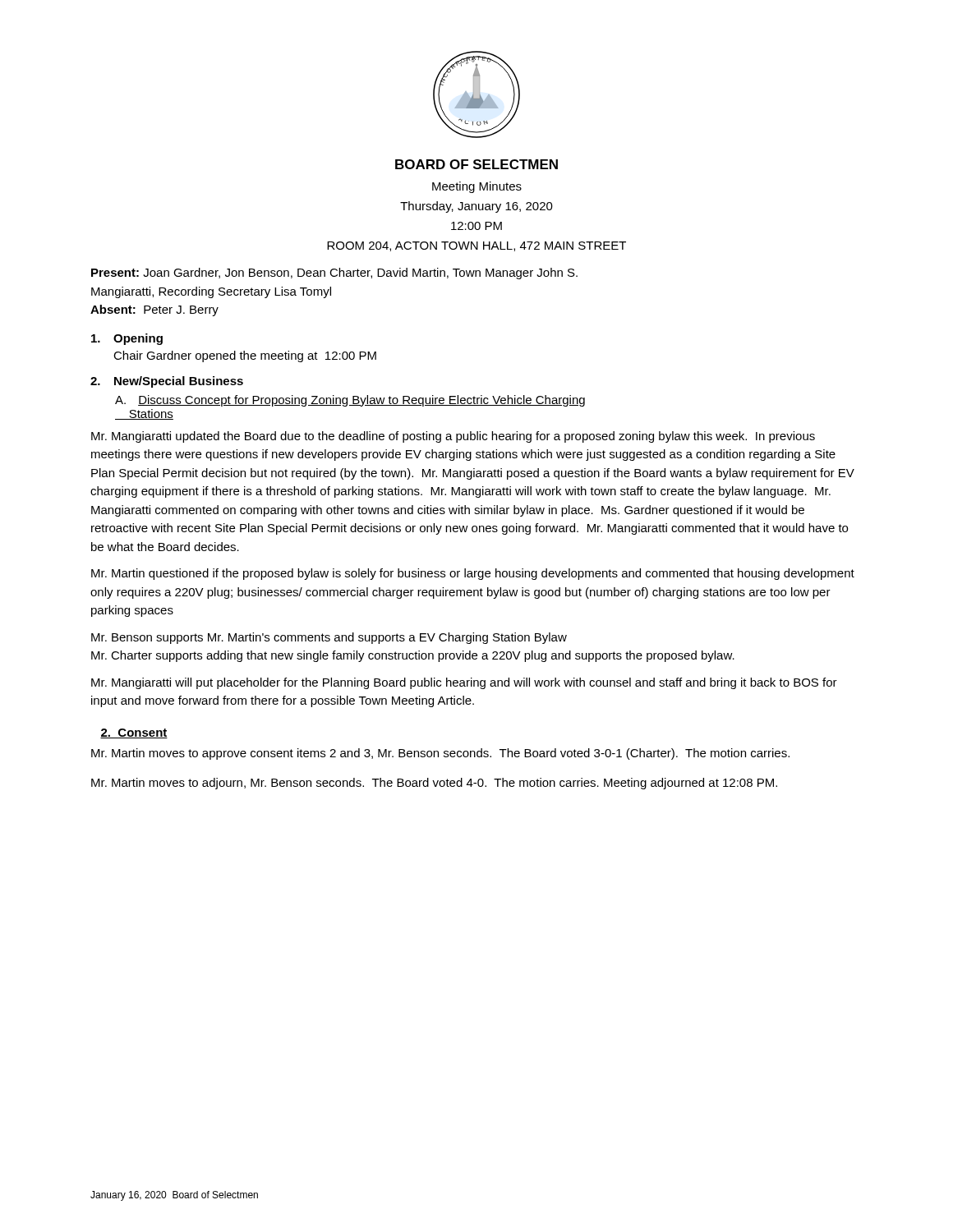Navigate to the block starting "Mr. Mangiaratti updated the Board"
Image resolution: width=953 pixels, height=1232 pixels.
click(x=472, y=491)
